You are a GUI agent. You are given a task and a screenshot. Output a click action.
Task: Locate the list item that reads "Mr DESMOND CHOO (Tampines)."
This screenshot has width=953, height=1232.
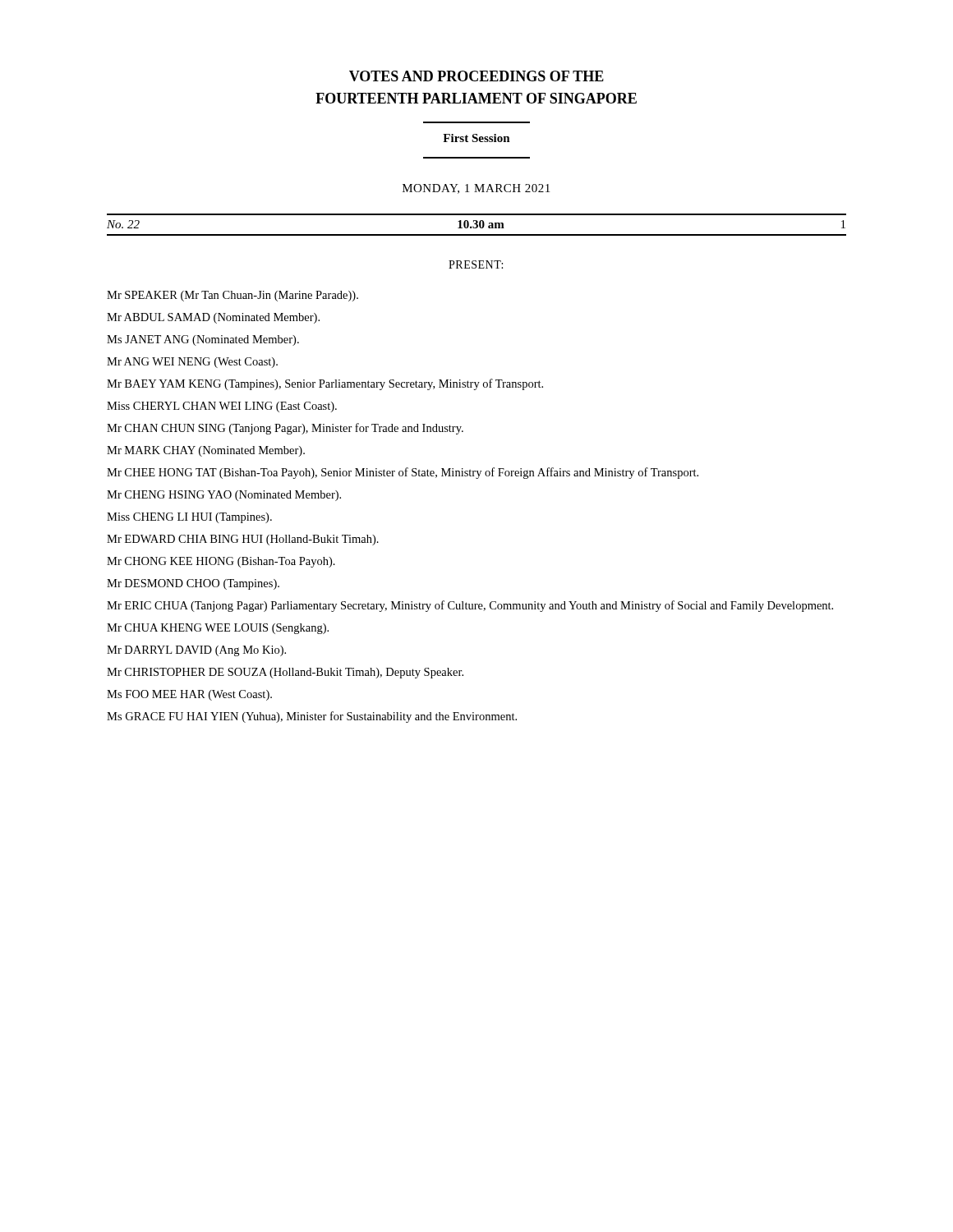[x=193, y=583]
